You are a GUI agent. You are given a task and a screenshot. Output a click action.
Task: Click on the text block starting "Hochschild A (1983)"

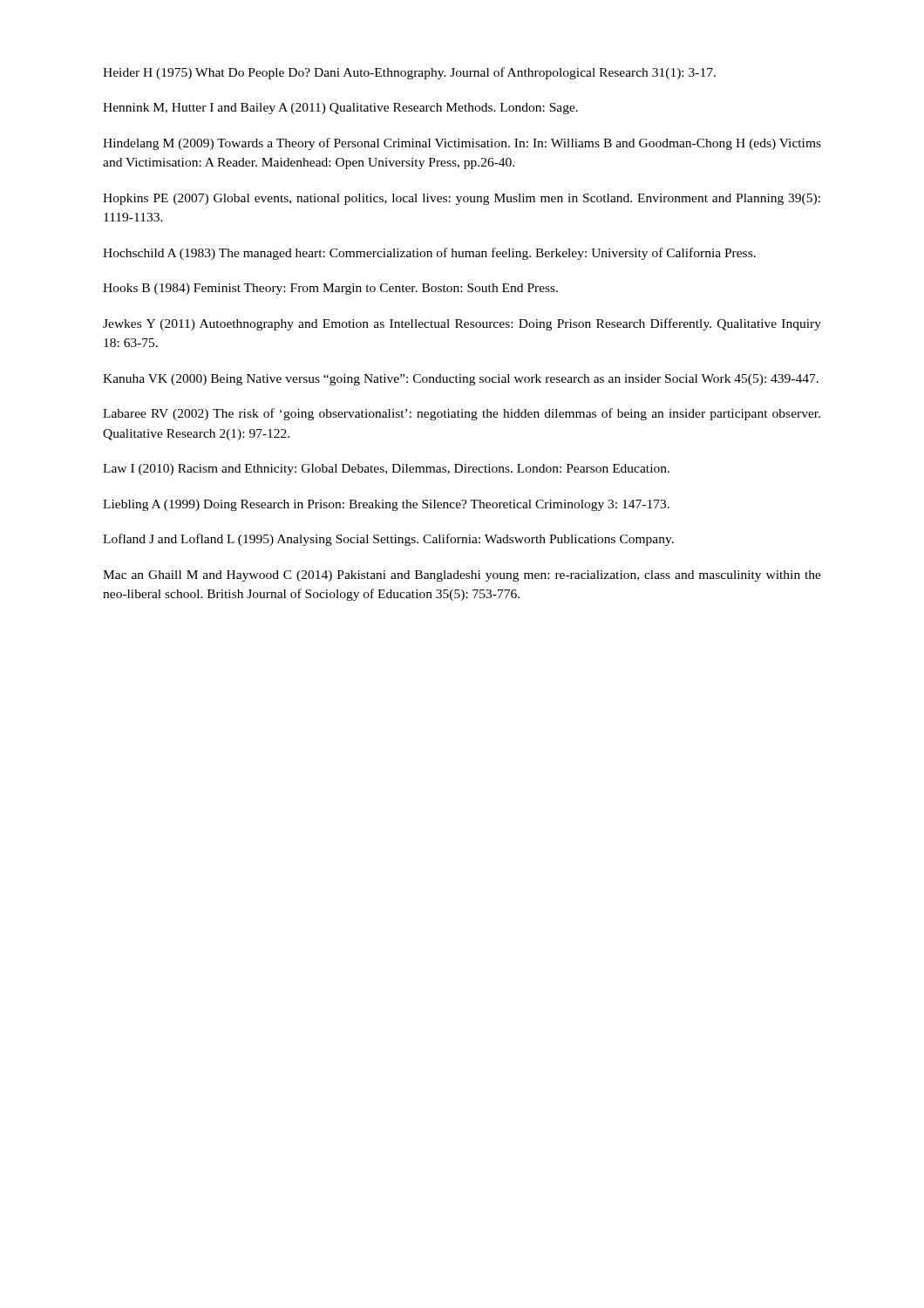coord(430,252)
